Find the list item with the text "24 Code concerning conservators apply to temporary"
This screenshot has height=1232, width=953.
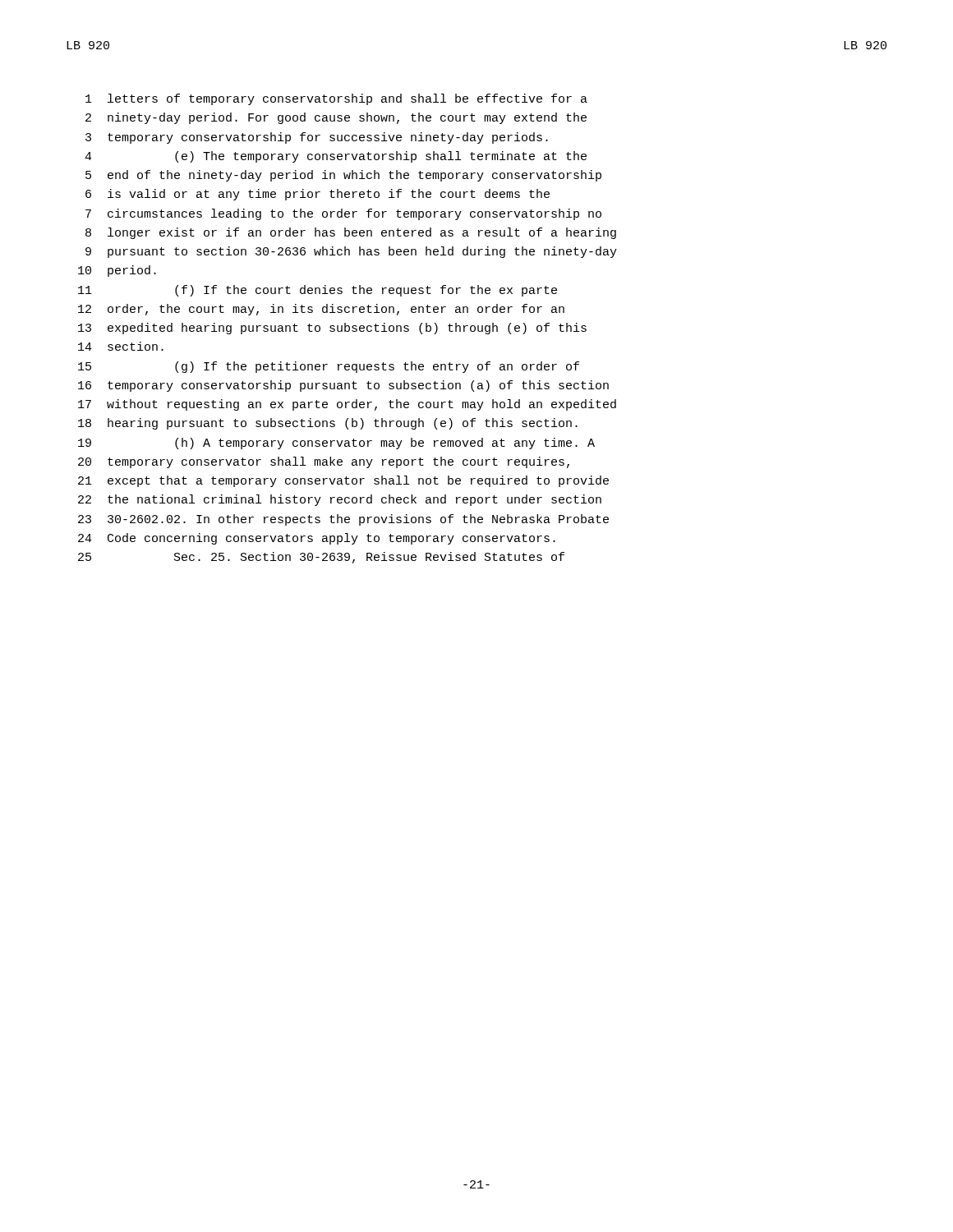click(x=476, y=539)
